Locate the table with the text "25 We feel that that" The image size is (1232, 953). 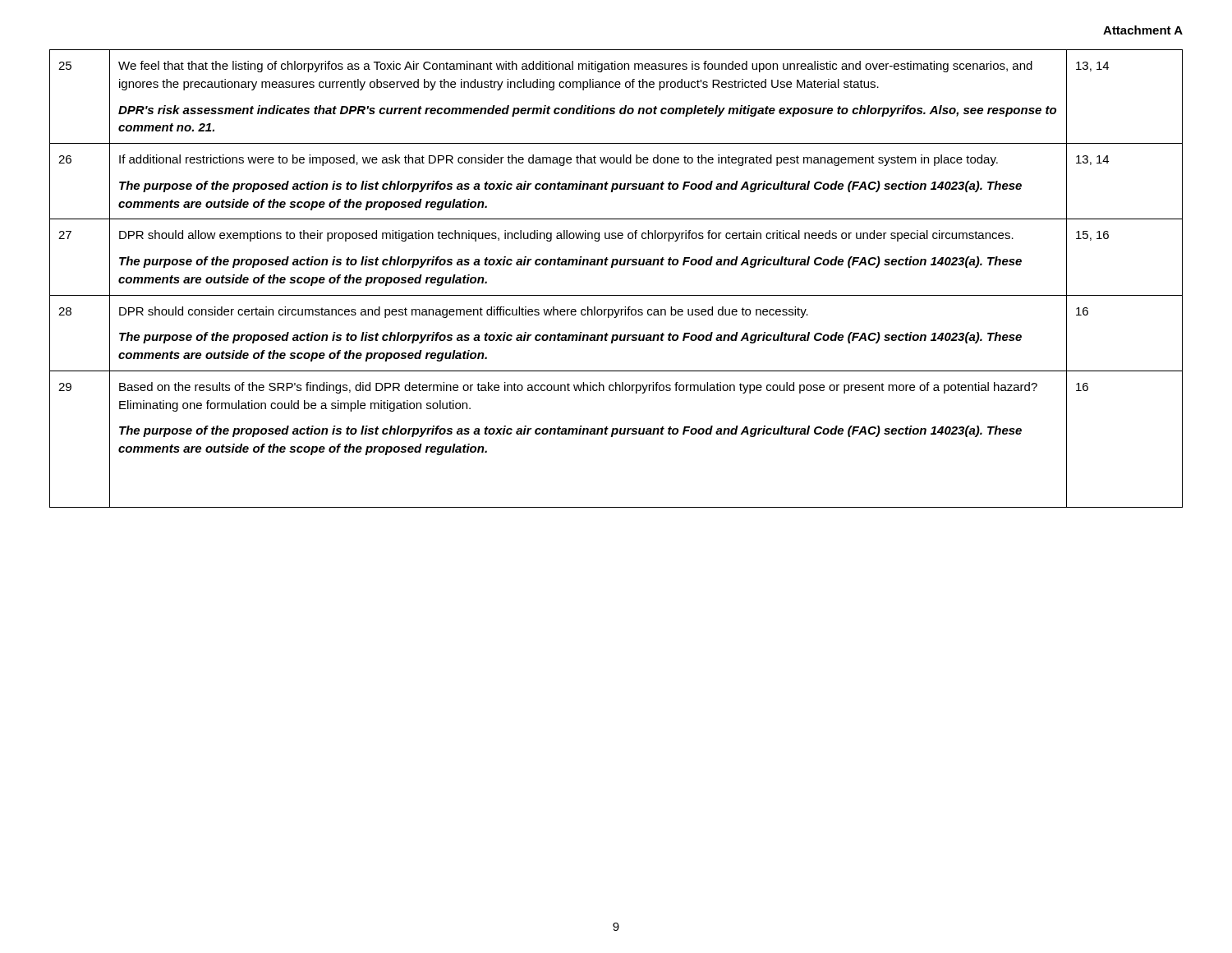[x=616, y=278]
